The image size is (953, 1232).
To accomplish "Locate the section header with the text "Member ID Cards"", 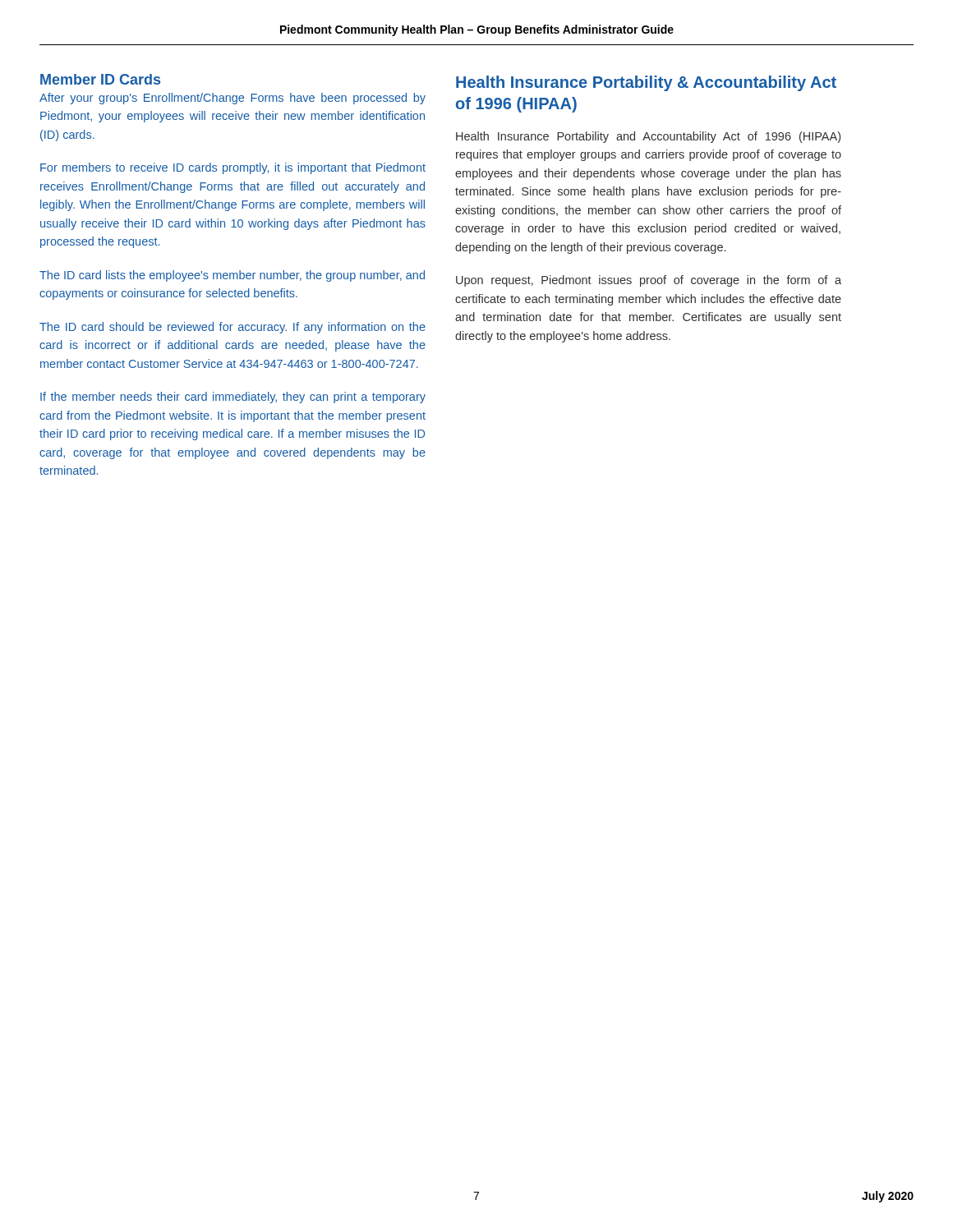I will (x=100, y=80).
